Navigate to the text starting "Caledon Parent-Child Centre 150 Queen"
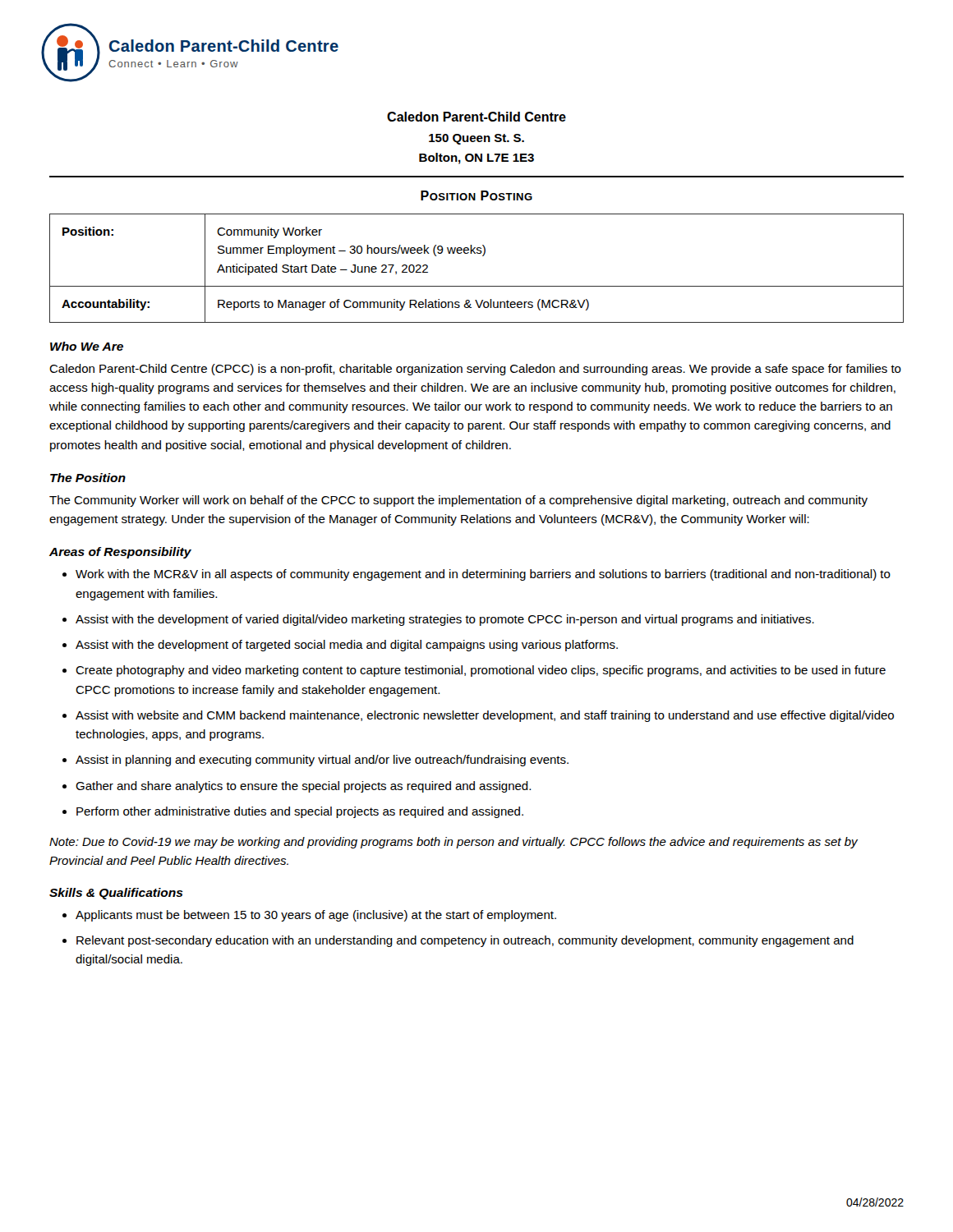This screenshot has height=1232, width=953. pyautogui.click(x=476, y=137)
